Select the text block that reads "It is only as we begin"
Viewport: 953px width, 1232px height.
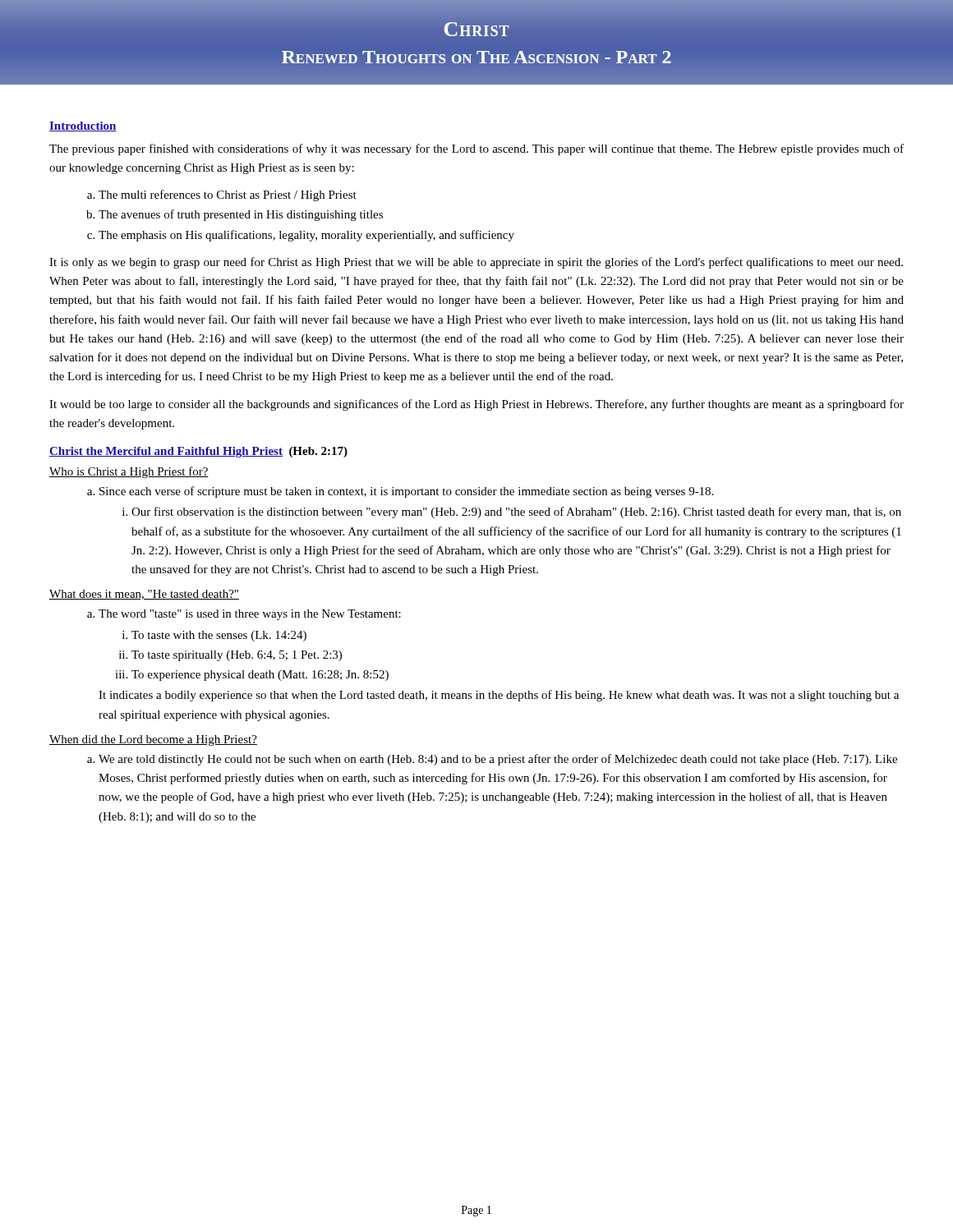pos(476,319)
